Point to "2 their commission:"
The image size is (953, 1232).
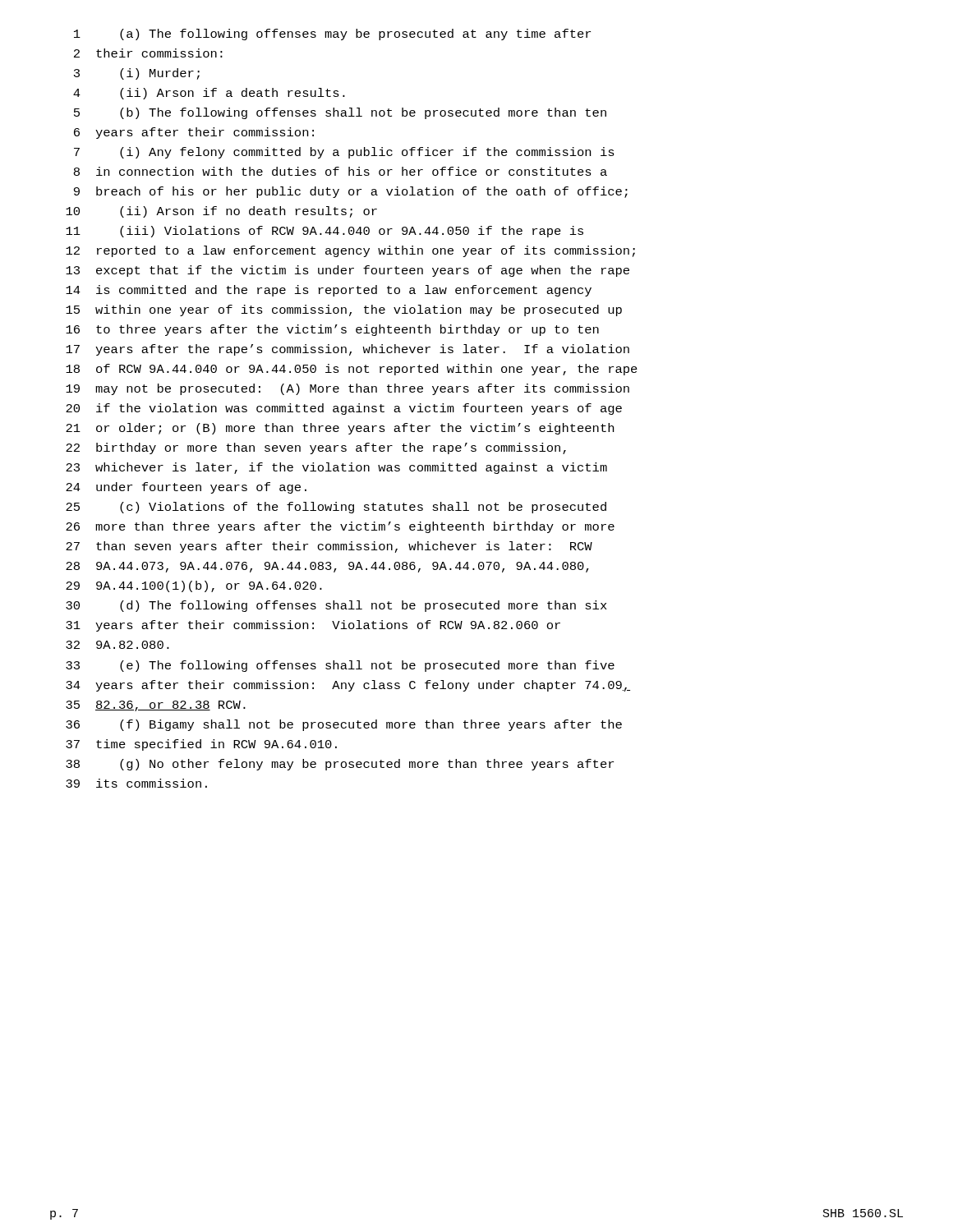click(x=148, y=53)
